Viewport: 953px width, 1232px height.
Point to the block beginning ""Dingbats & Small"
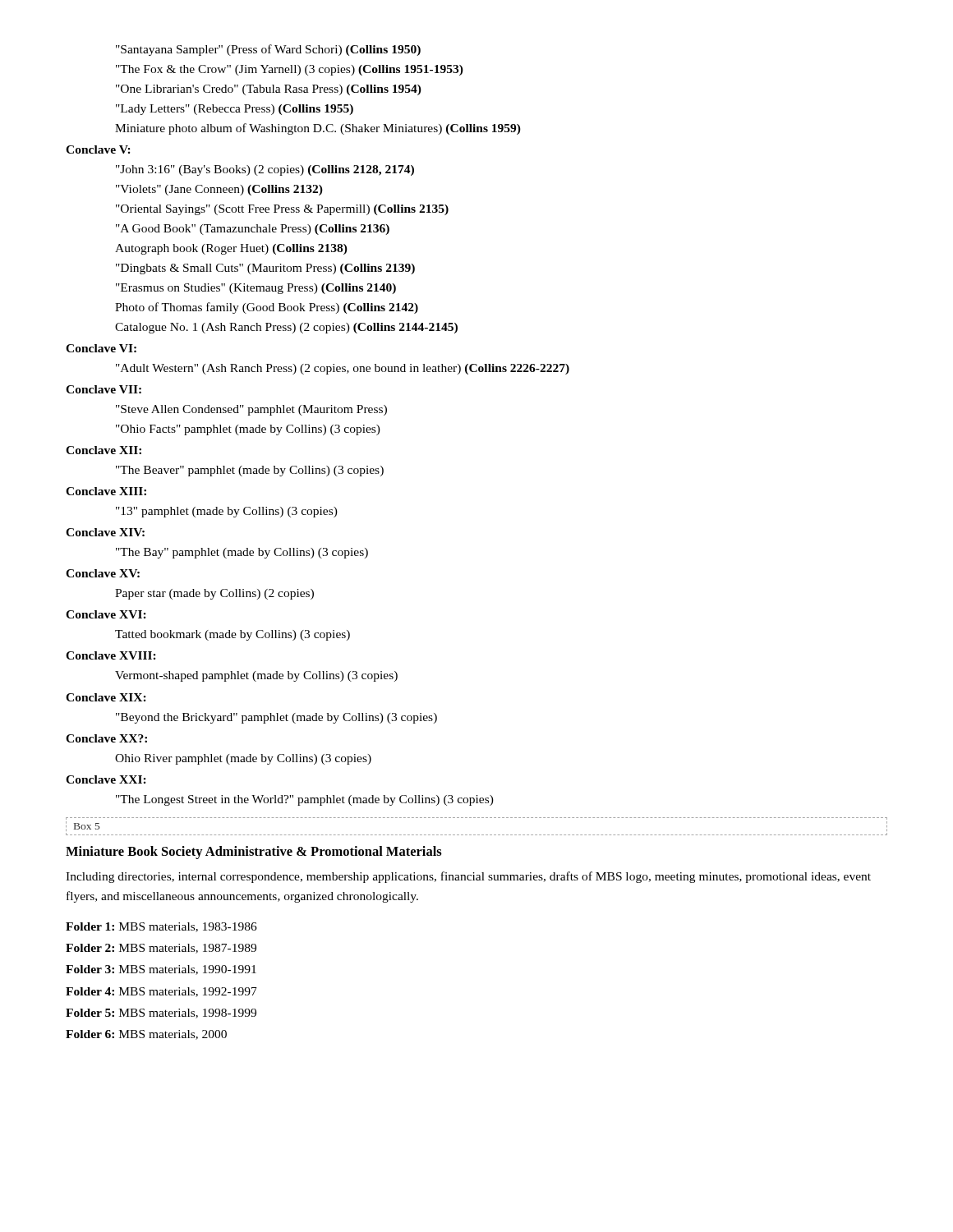[x=265, y=267]
